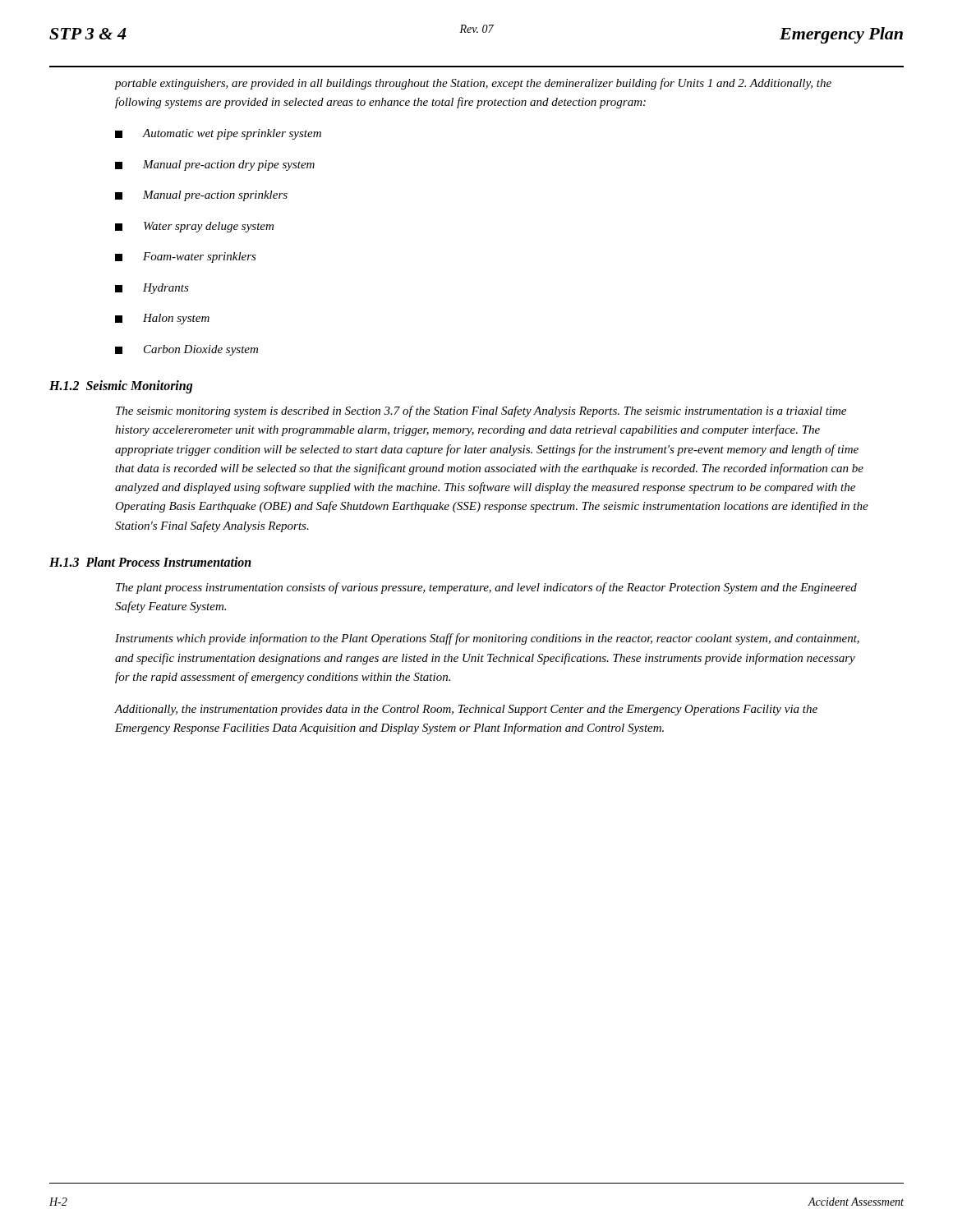
Task: Navigate to the text starting "Carbon Dioxide system"
Action: pos(187,349)
